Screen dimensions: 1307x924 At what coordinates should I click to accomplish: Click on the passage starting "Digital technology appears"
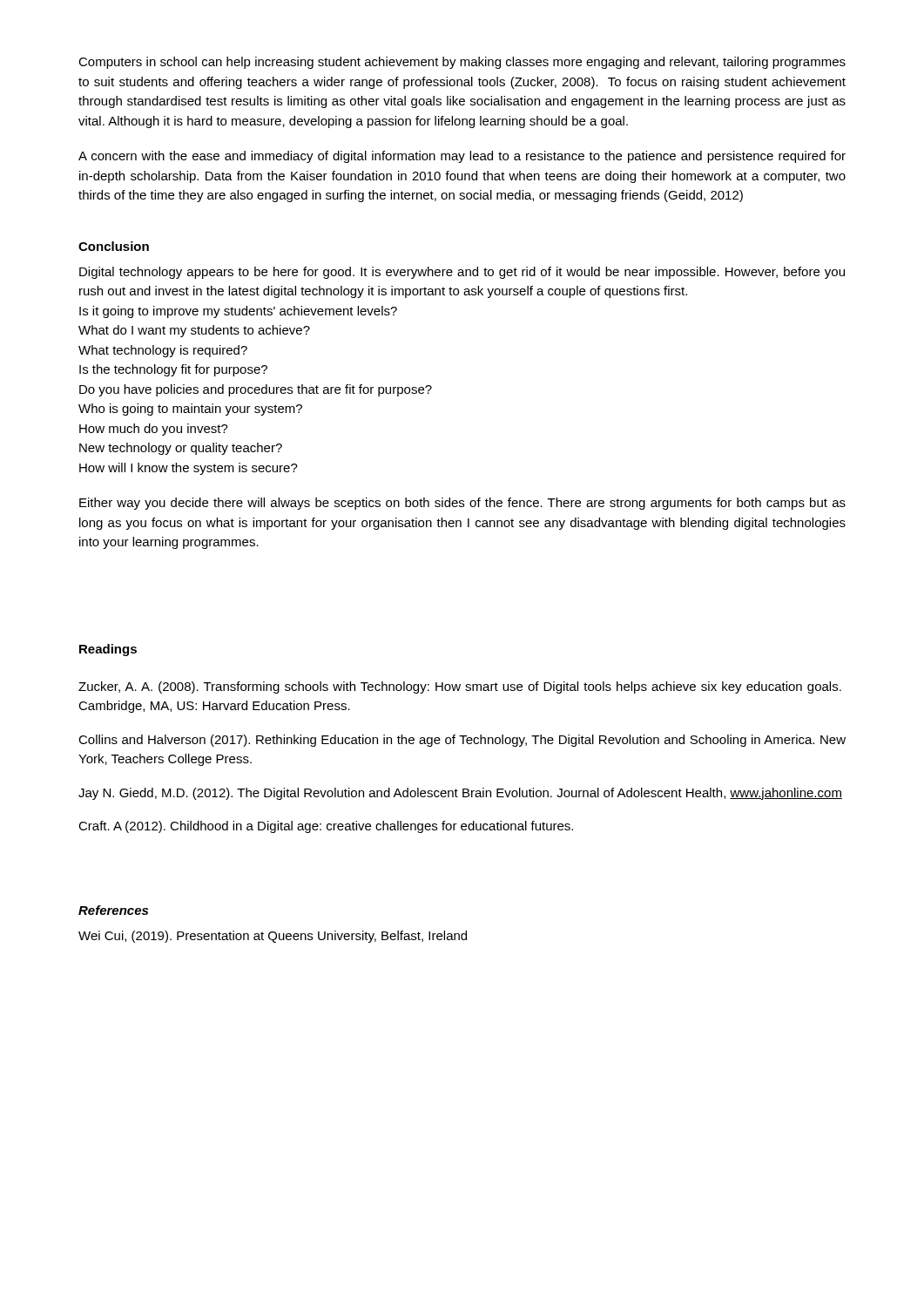[x=462, y=281]
